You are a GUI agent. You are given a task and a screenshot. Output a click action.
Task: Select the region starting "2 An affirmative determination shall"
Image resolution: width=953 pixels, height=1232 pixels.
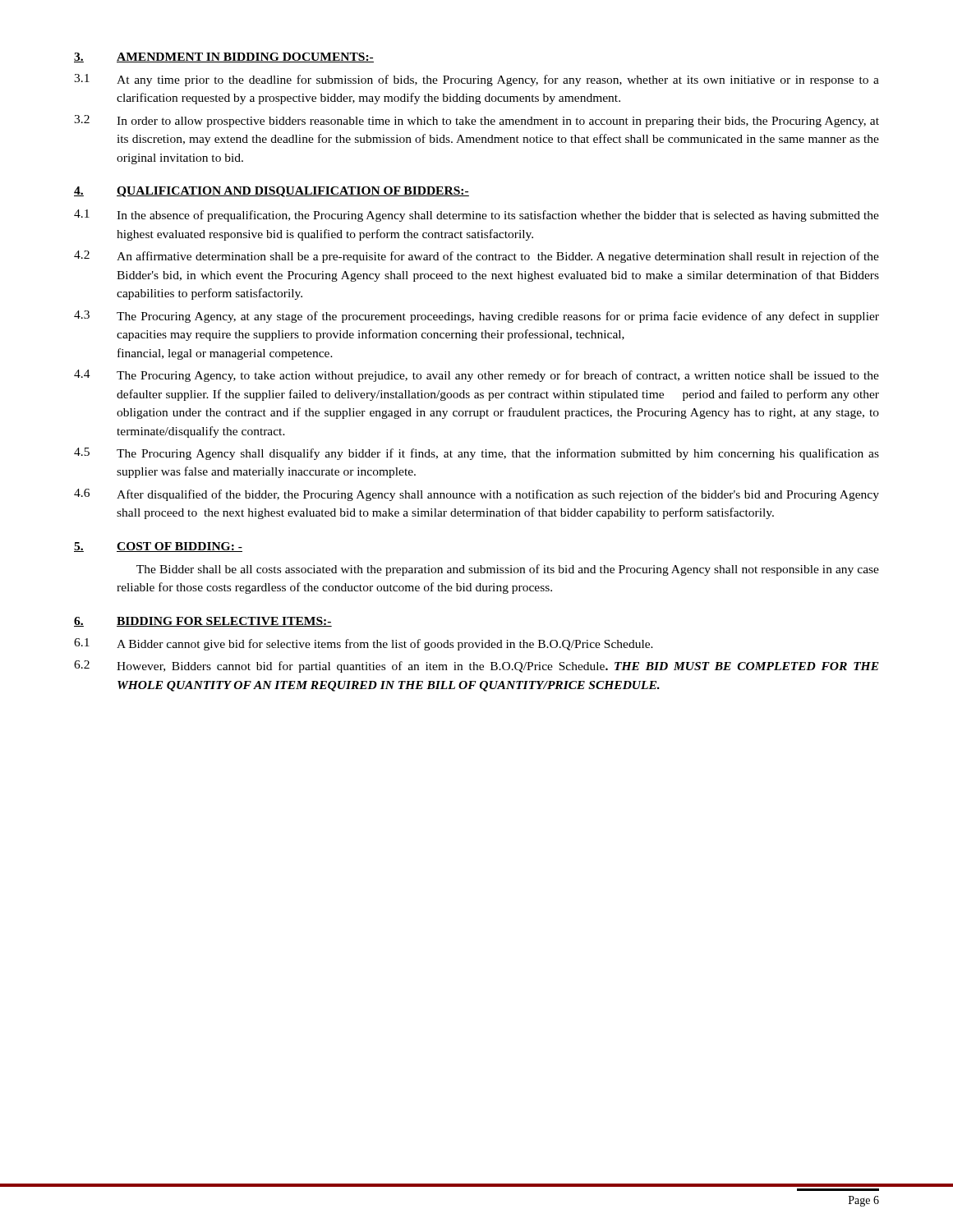pos(476,275)
